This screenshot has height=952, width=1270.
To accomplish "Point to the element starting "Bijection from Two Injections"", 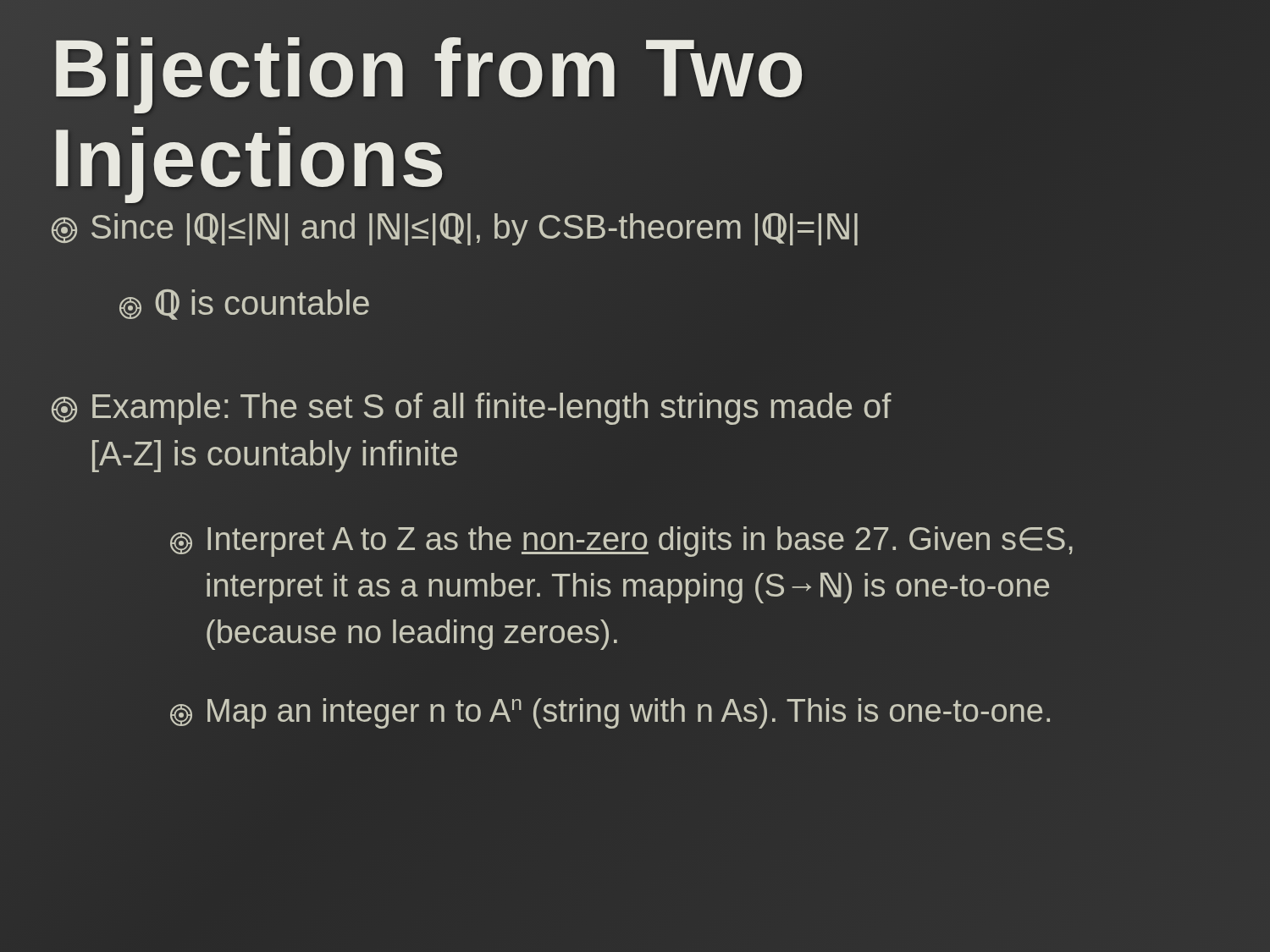I will 429,113.
